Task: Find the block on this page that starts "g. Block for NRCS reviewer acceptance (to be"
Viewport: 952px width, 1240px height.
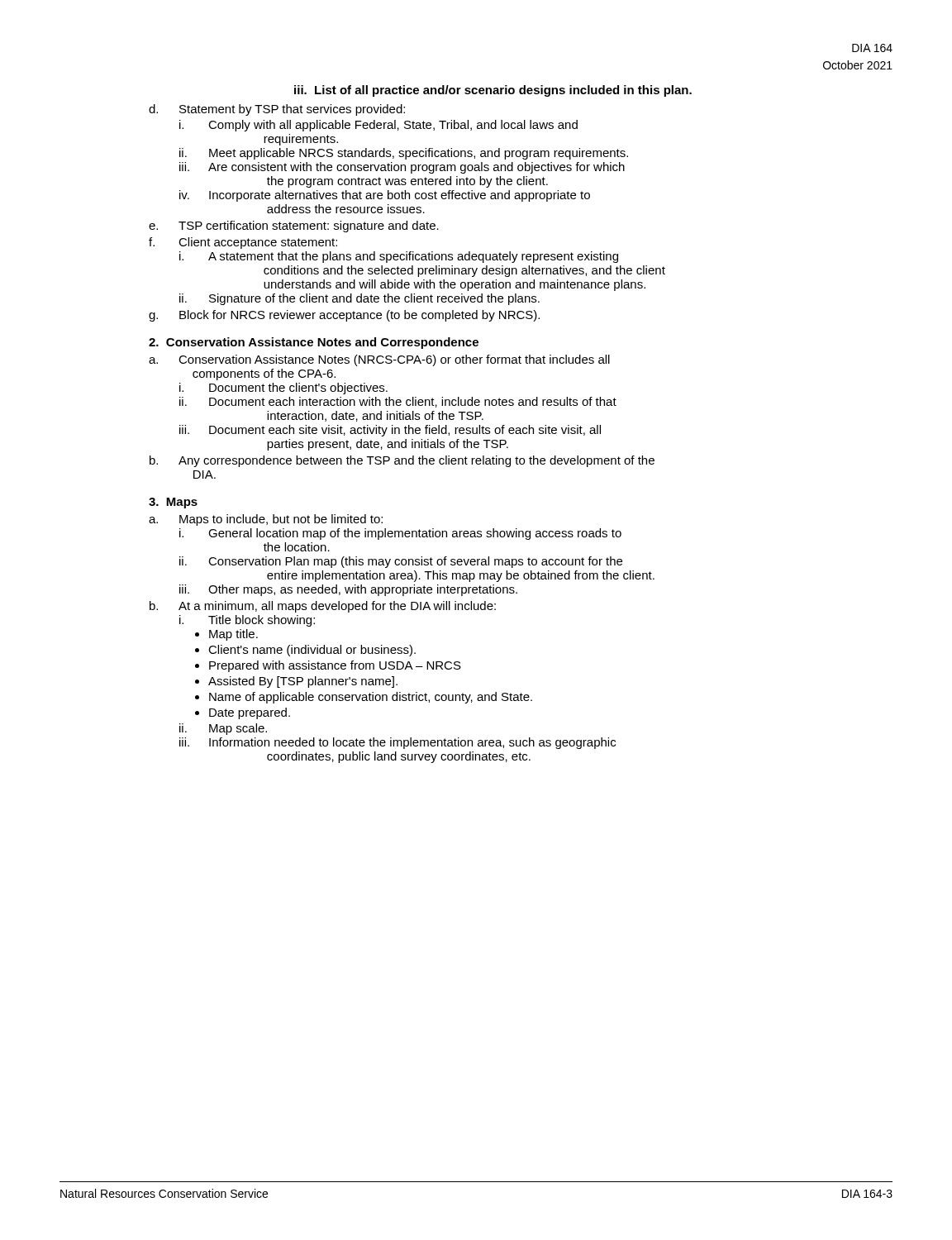Action: pyautogui.click(x=521, y=315)
